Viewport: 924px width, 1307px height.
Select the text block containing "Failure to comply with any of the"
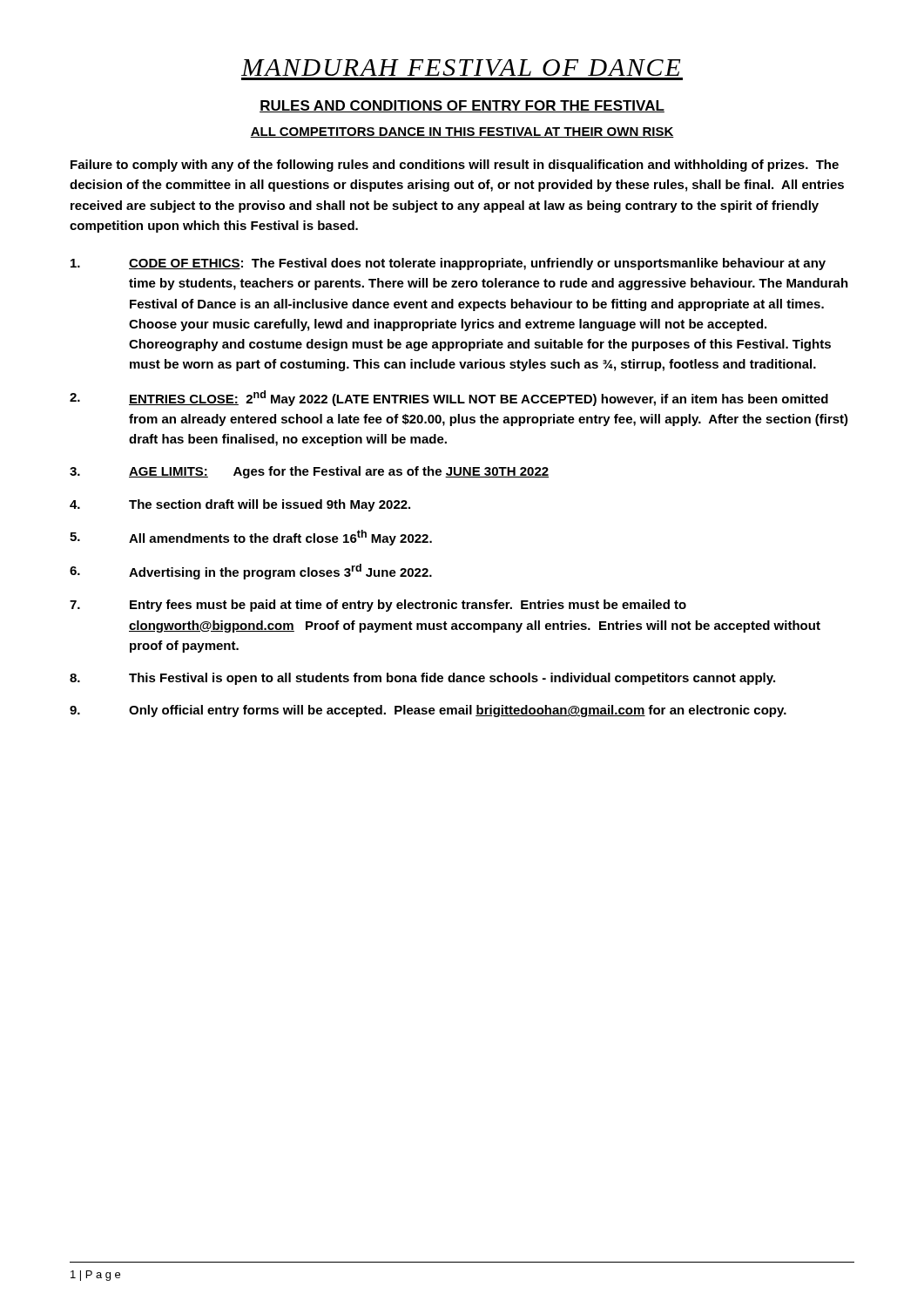point(457,195)
